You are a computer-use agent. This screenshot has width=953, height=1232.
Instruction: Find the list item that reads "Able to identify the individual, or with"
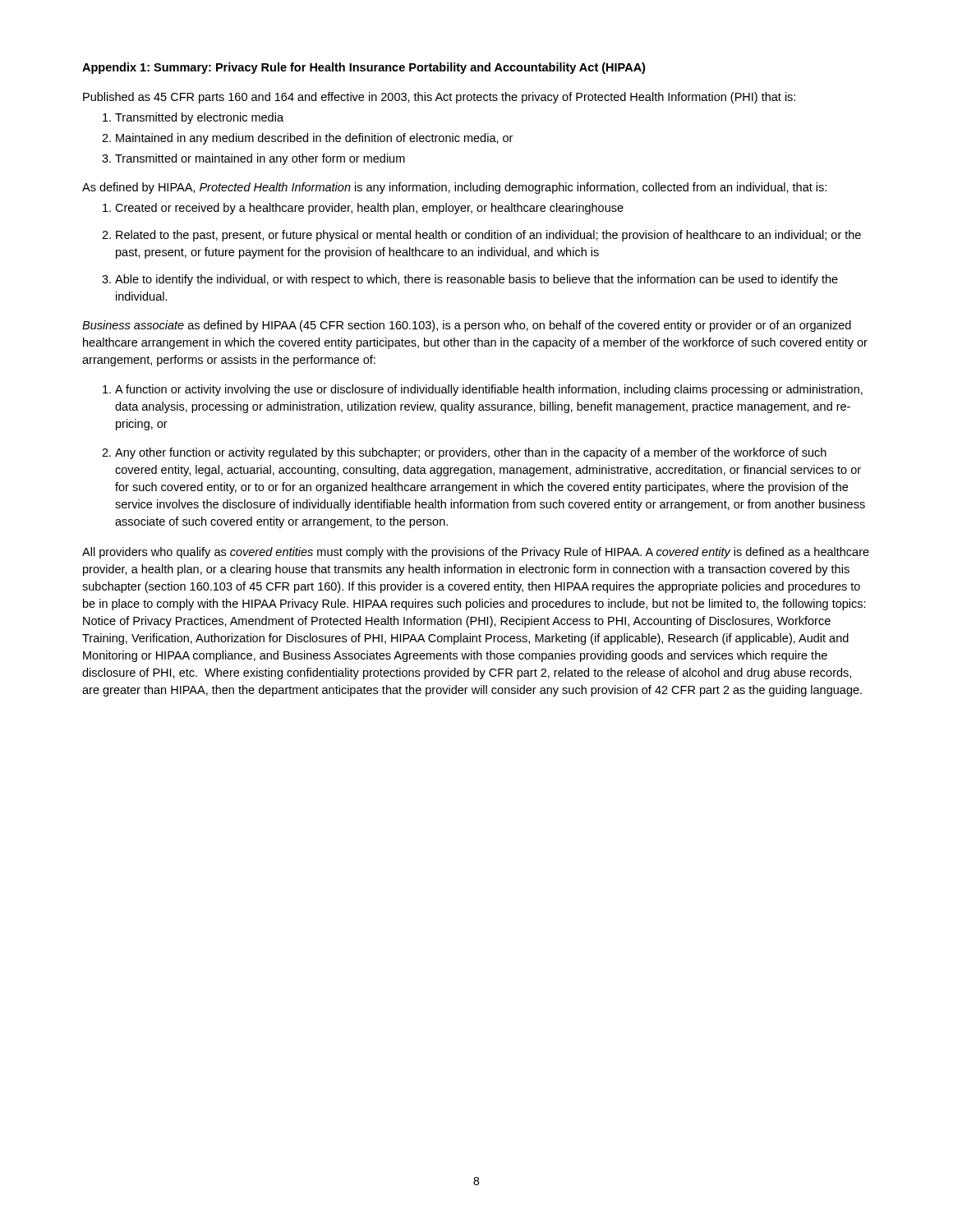pyautogui.click(x=477, y=288)
